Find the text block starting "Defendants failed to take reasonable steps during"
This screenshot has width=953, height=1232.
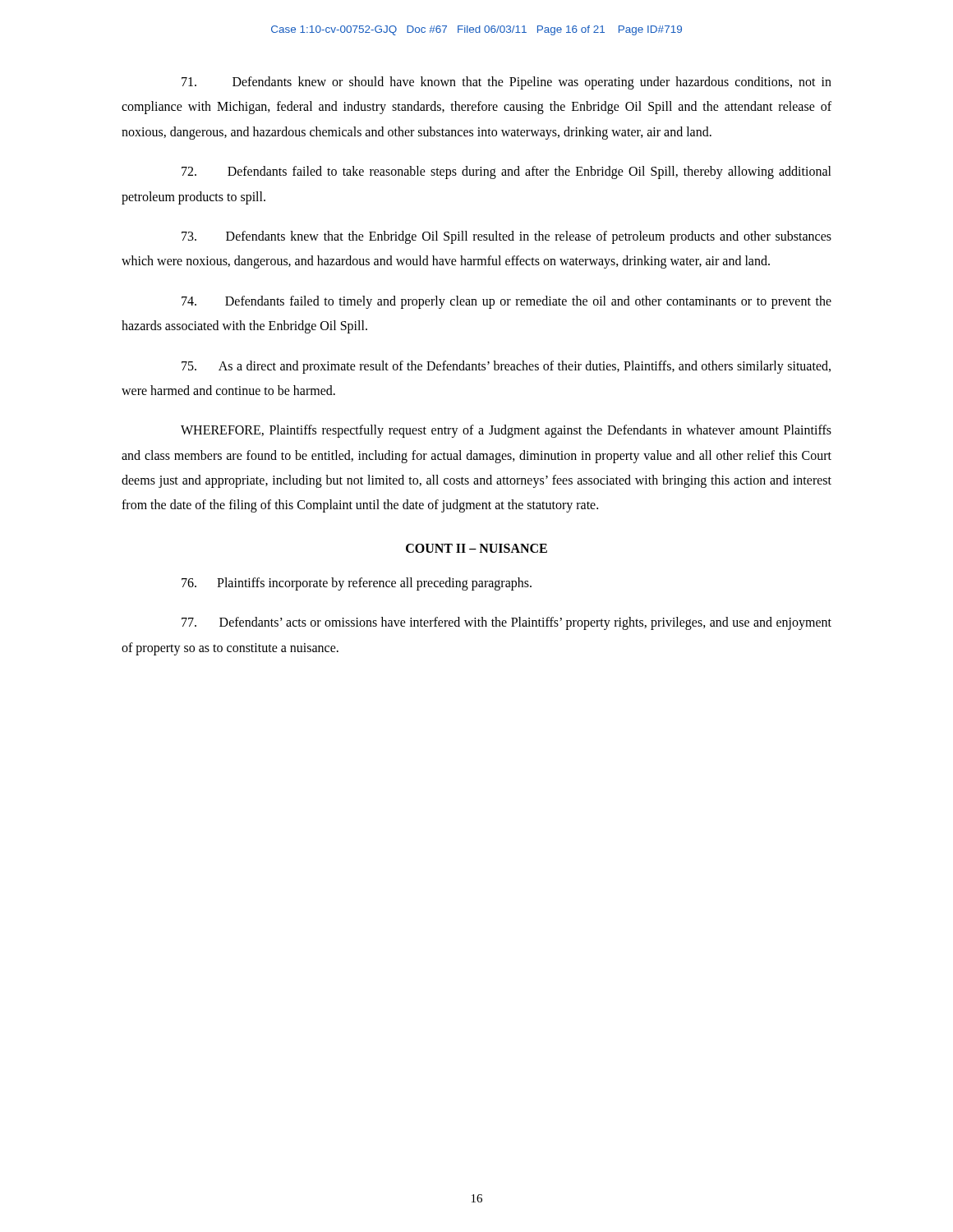point(476,184)
